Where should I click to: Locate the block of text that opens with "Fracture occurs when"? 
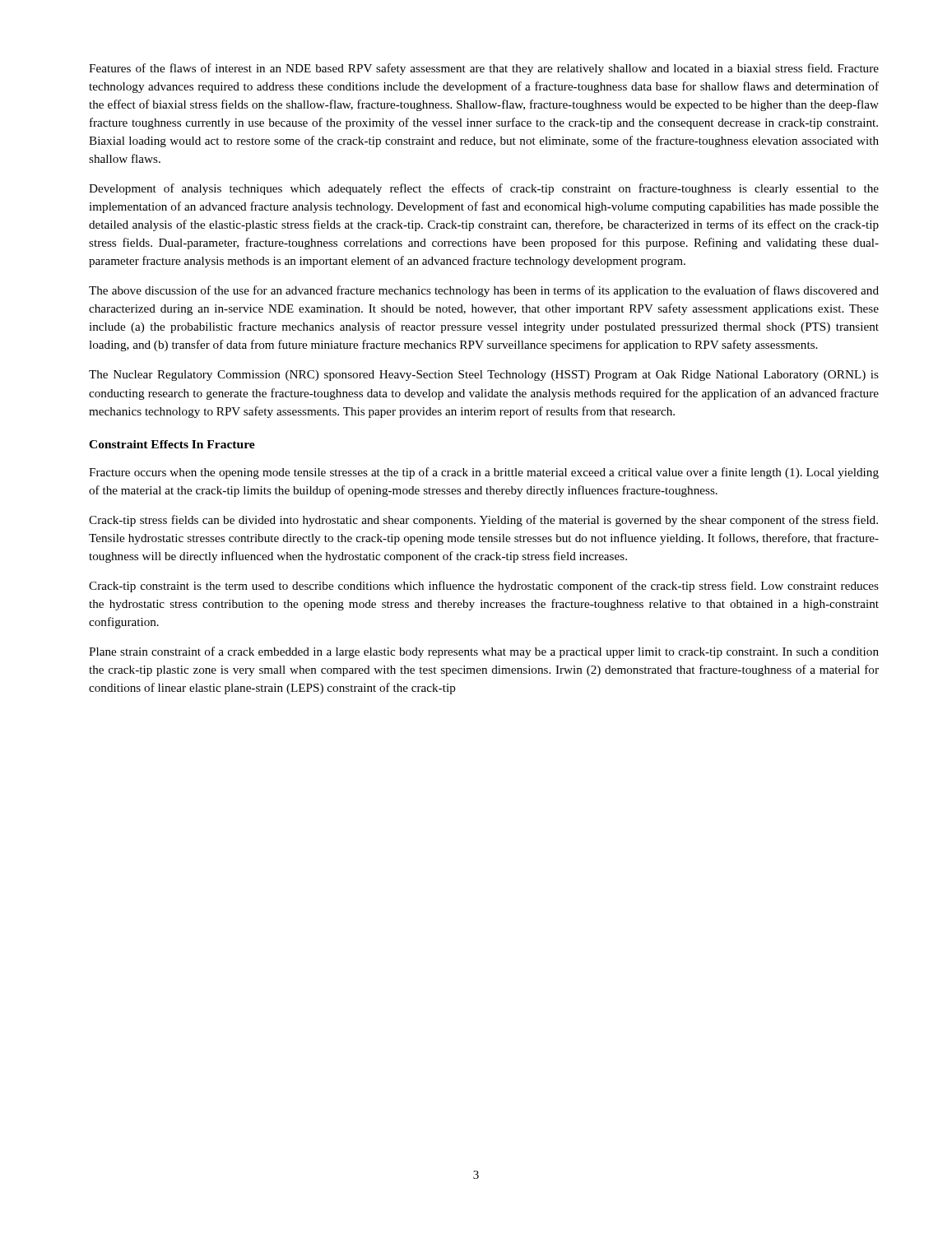click(x=484, y=481)
